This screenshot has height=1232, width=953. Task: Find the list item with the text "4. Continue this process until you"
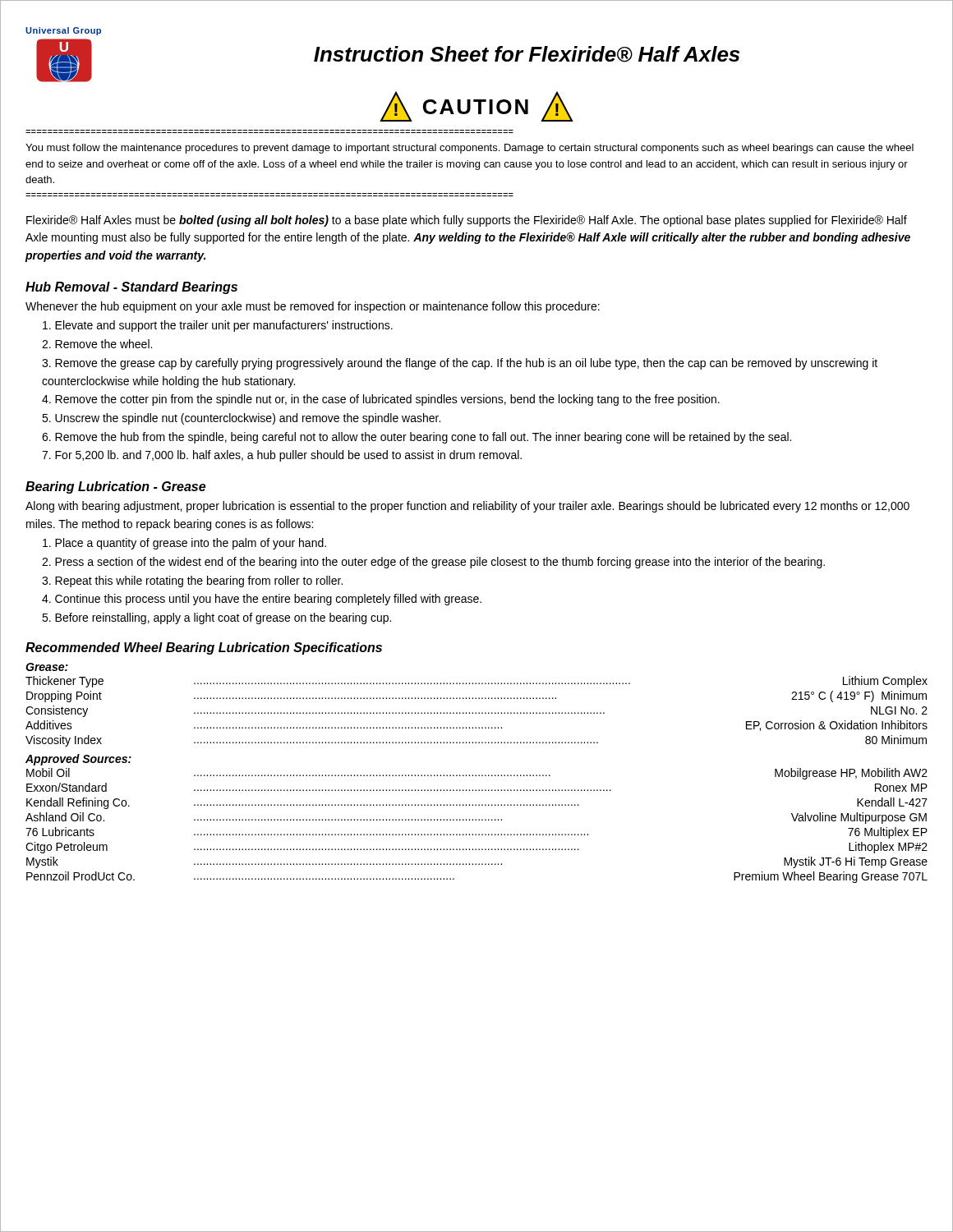pyautogui.click(x=262, y=599)
